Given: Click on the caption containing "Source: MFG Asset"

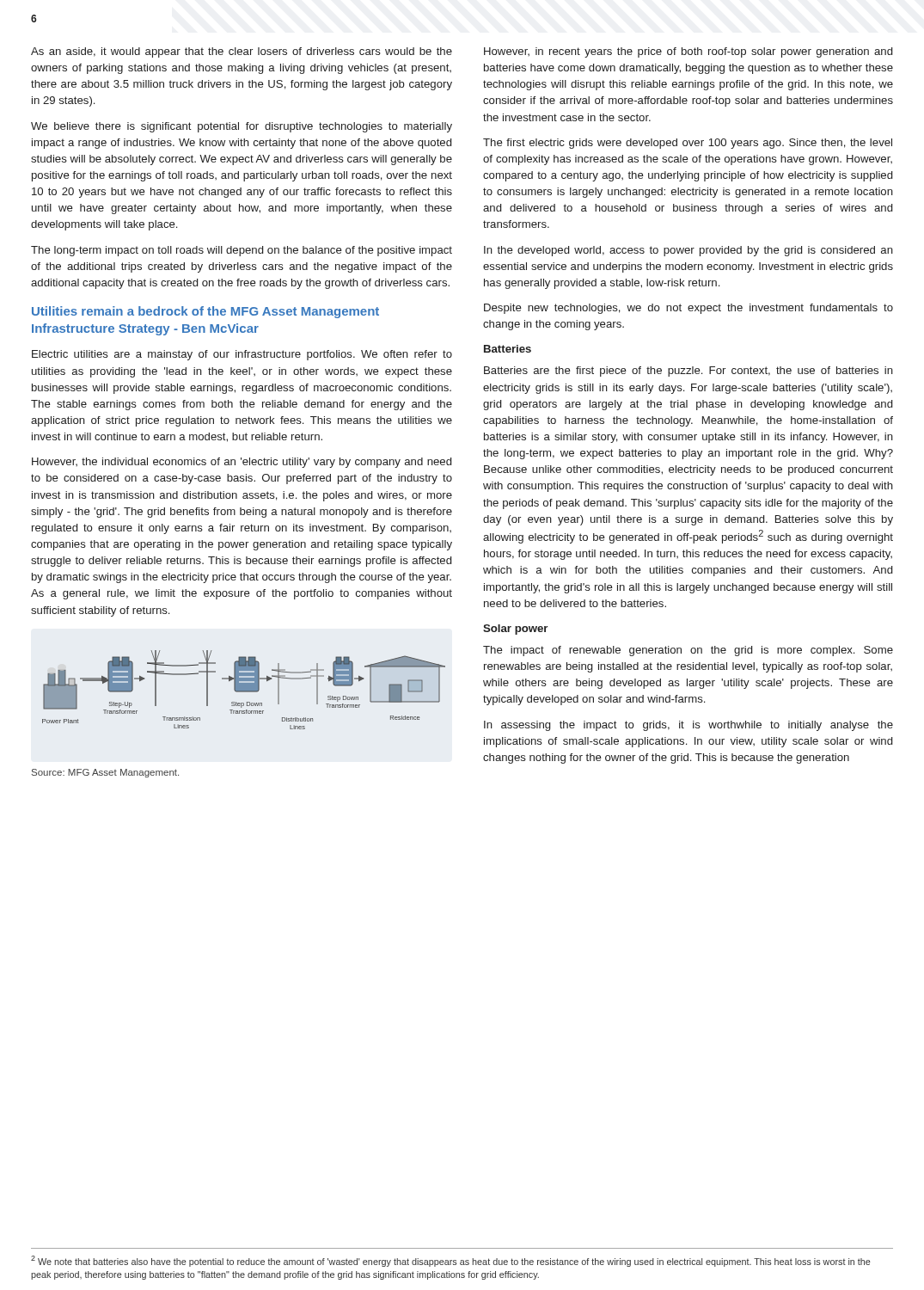Looking at the screenshot, I should [105, 772].
